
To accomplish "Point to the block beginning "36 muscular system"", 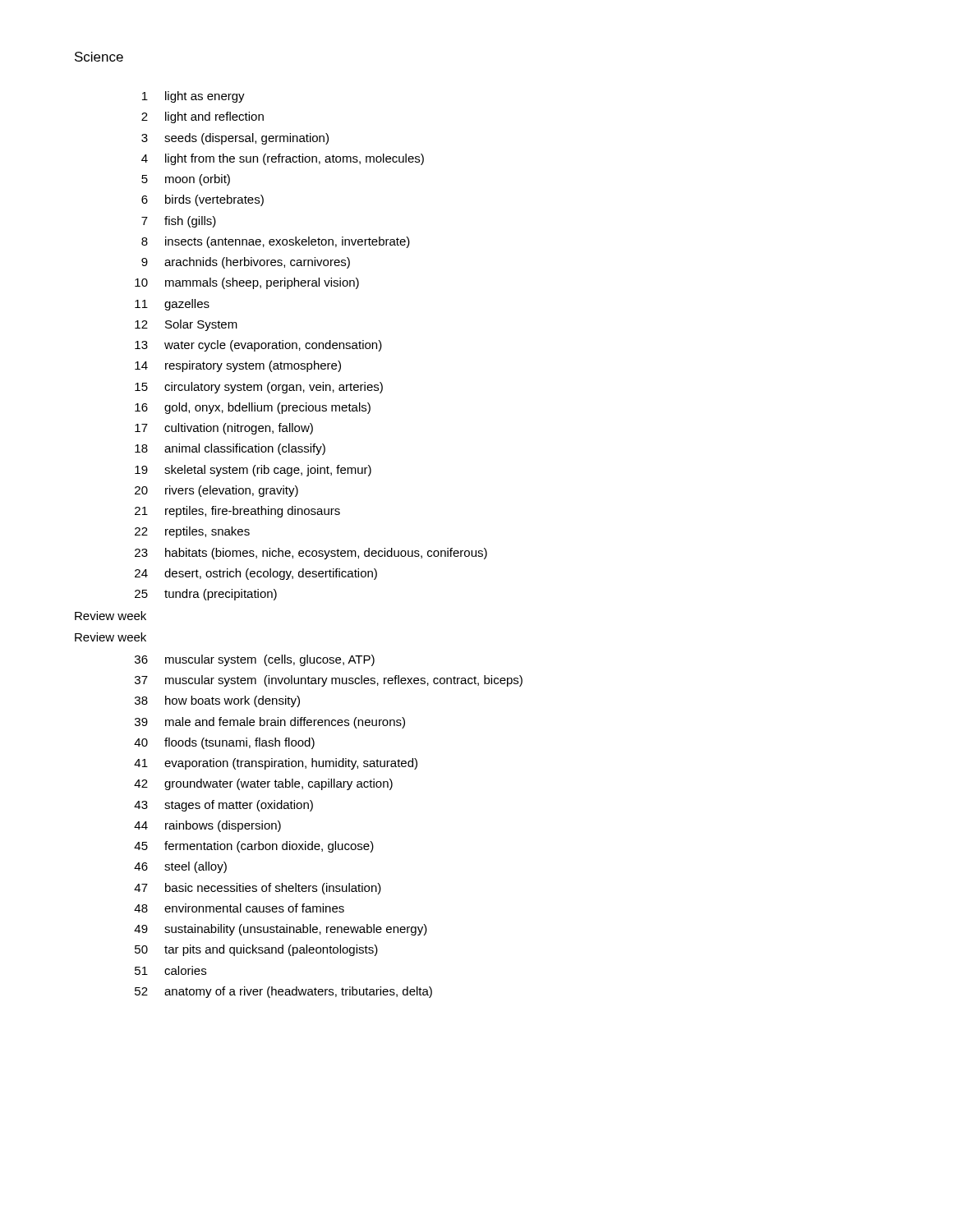I will coord(255,660).
